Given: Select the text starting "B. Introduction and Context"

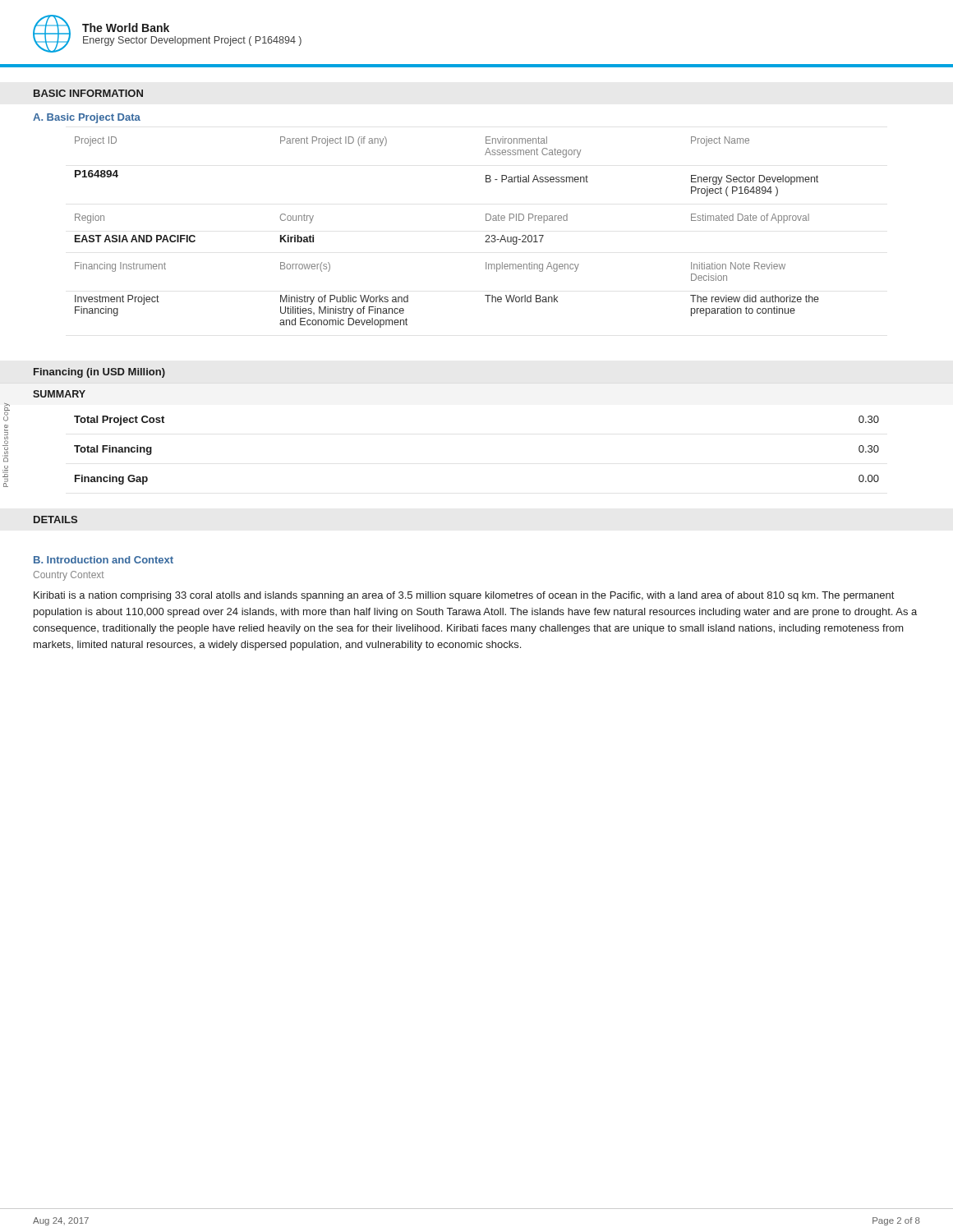Looking at the screenshot, I should point(103,560).
